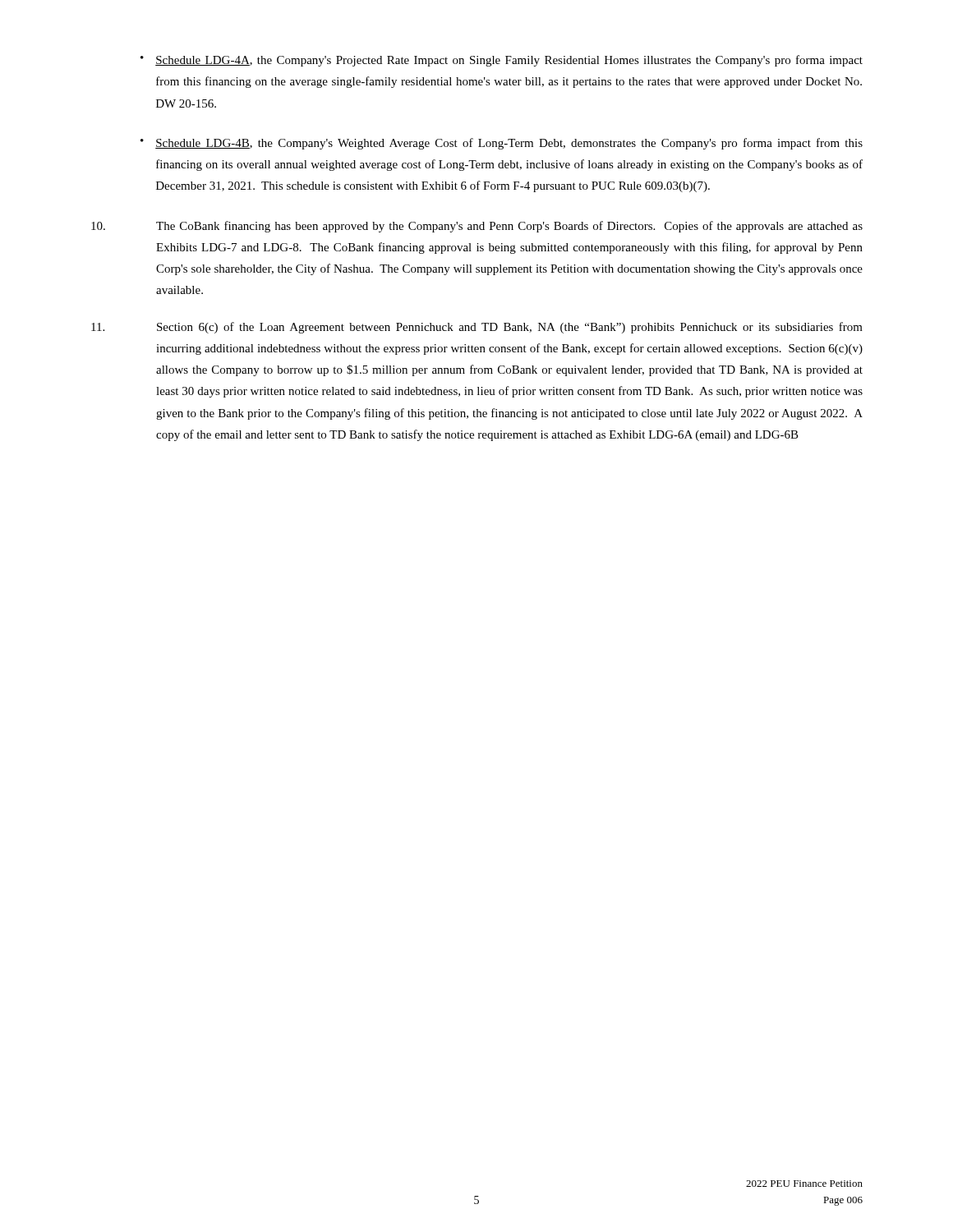
Task: Navigate to the region starting "• Schedule LDG-4B, the"
Action: click(501, 164)
